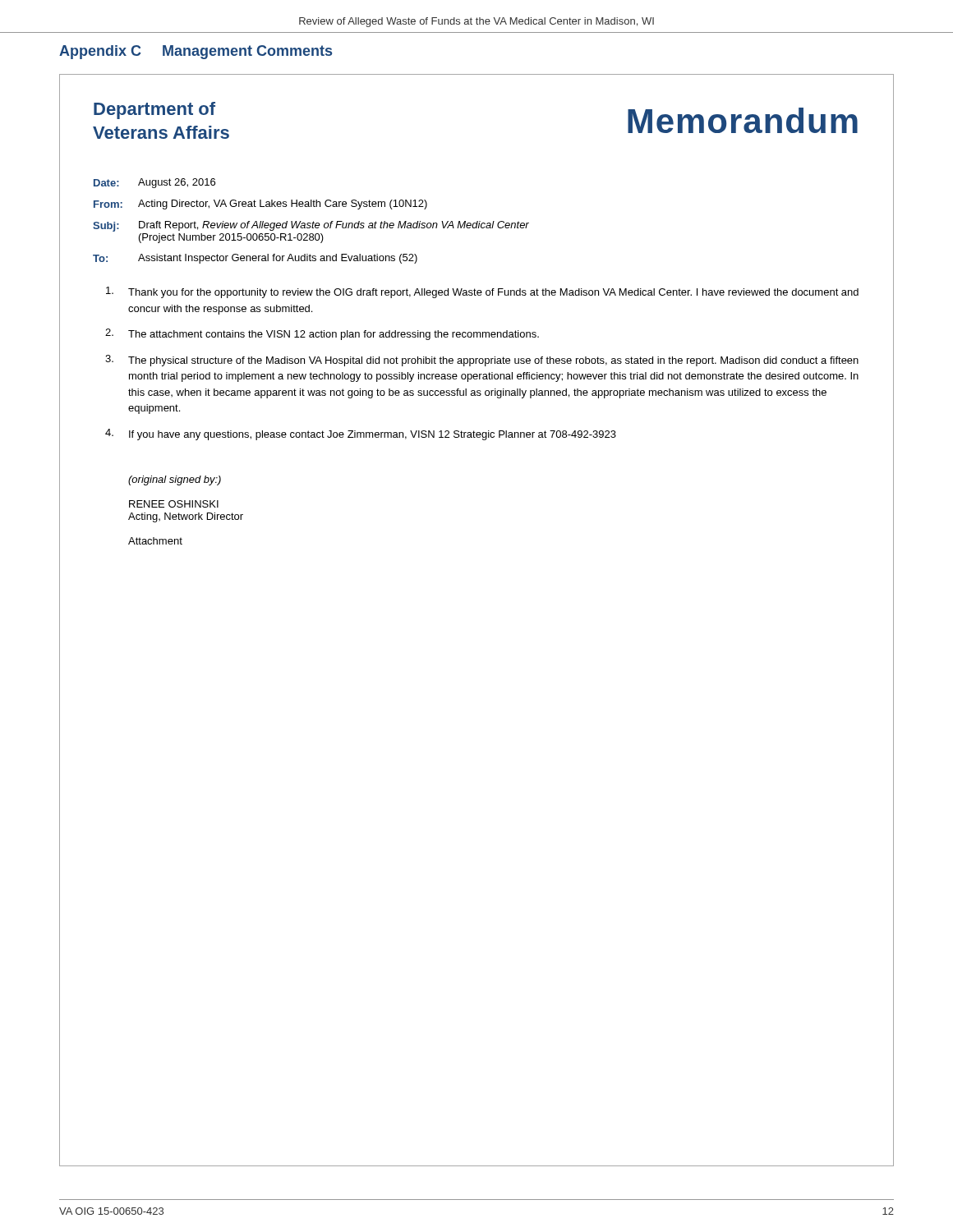Find the section header containing "Appendix C Management Comments"
953x1232 pixels.
tap(196, 51)
